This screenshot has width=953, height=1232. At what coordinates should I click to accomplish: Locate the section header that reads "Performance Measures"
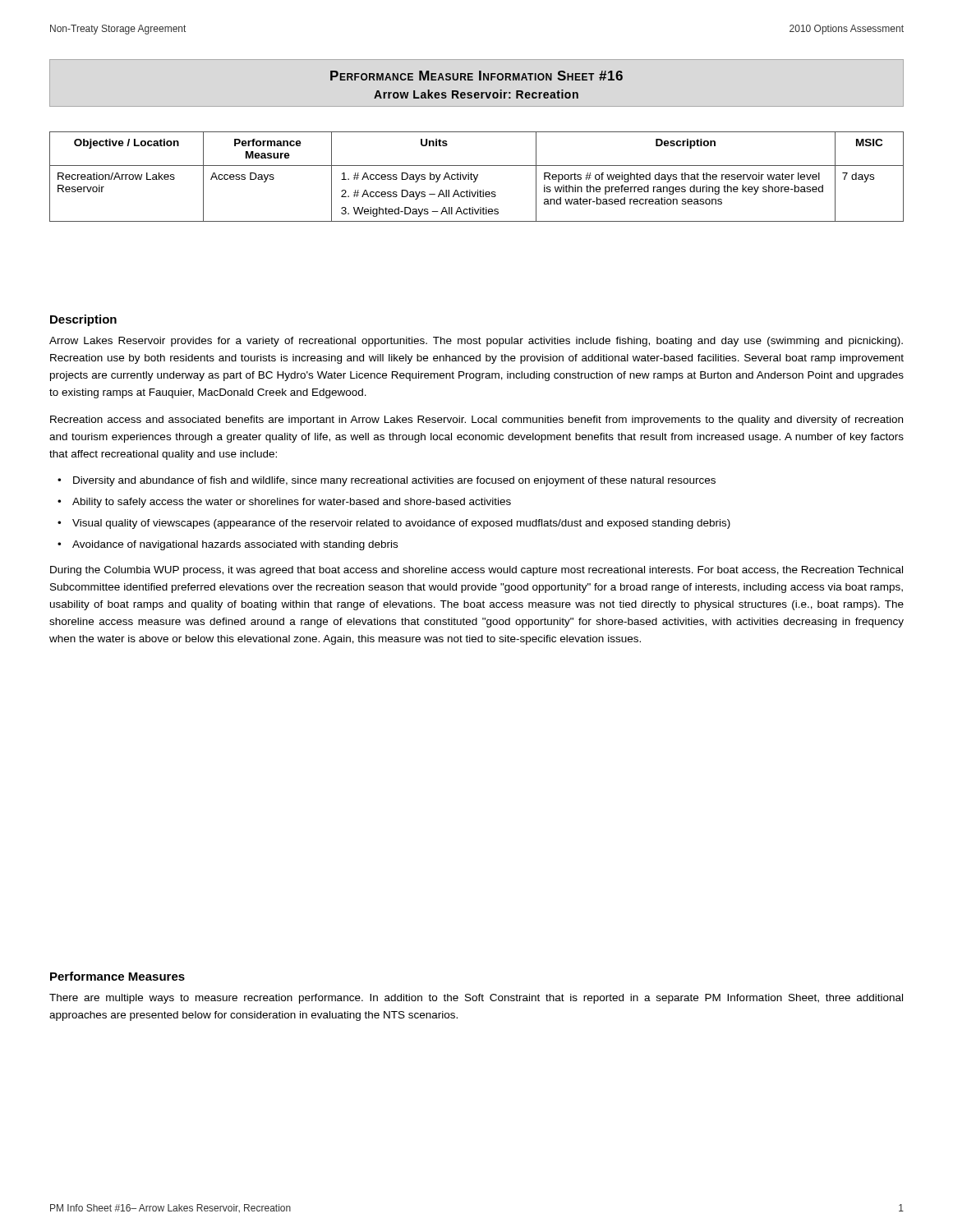[x=117, y=976]
